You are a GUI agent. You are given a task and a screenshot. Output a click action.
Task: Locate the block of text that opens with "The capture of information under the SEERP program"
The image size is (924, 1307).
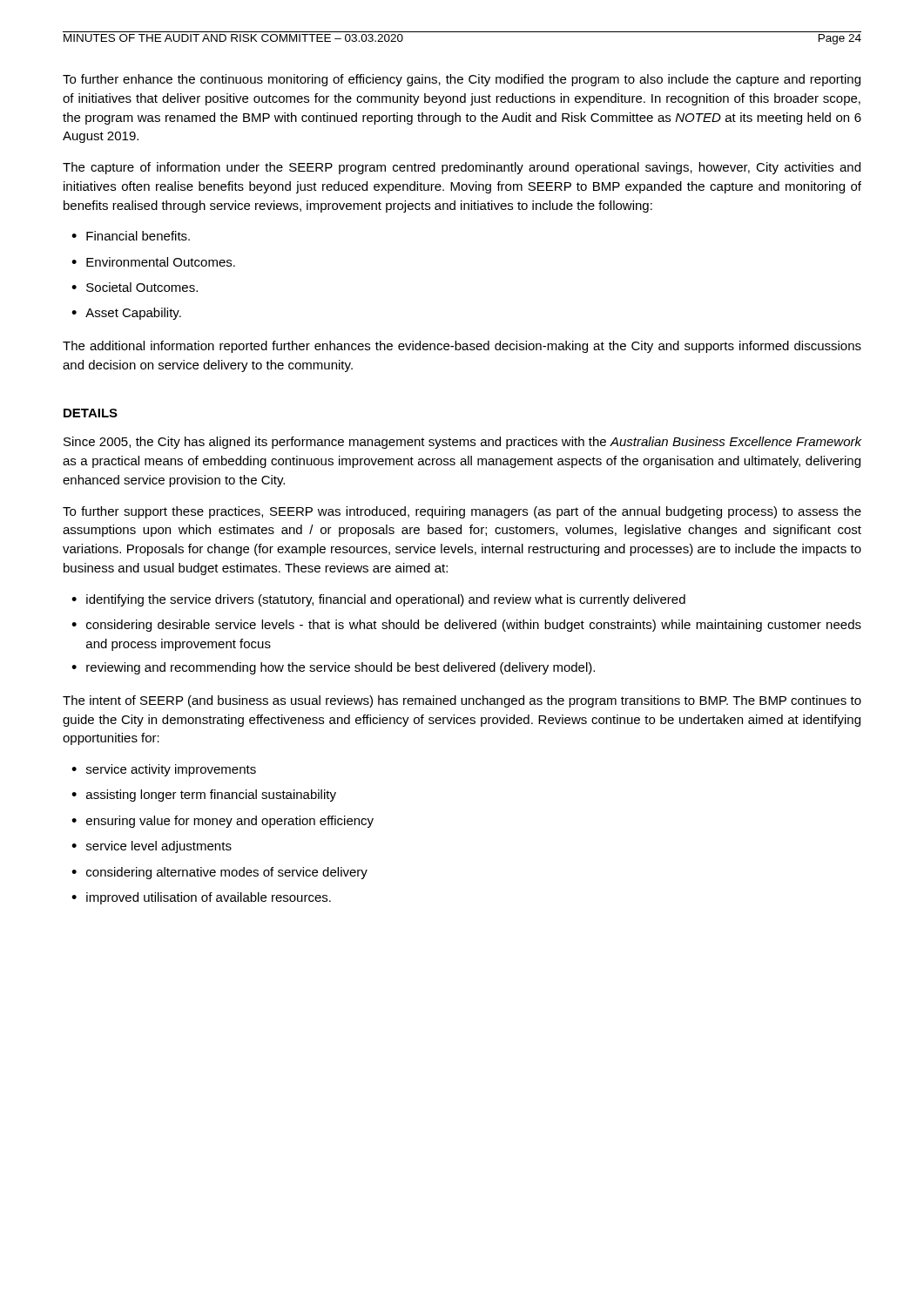(x=462, y=186)
